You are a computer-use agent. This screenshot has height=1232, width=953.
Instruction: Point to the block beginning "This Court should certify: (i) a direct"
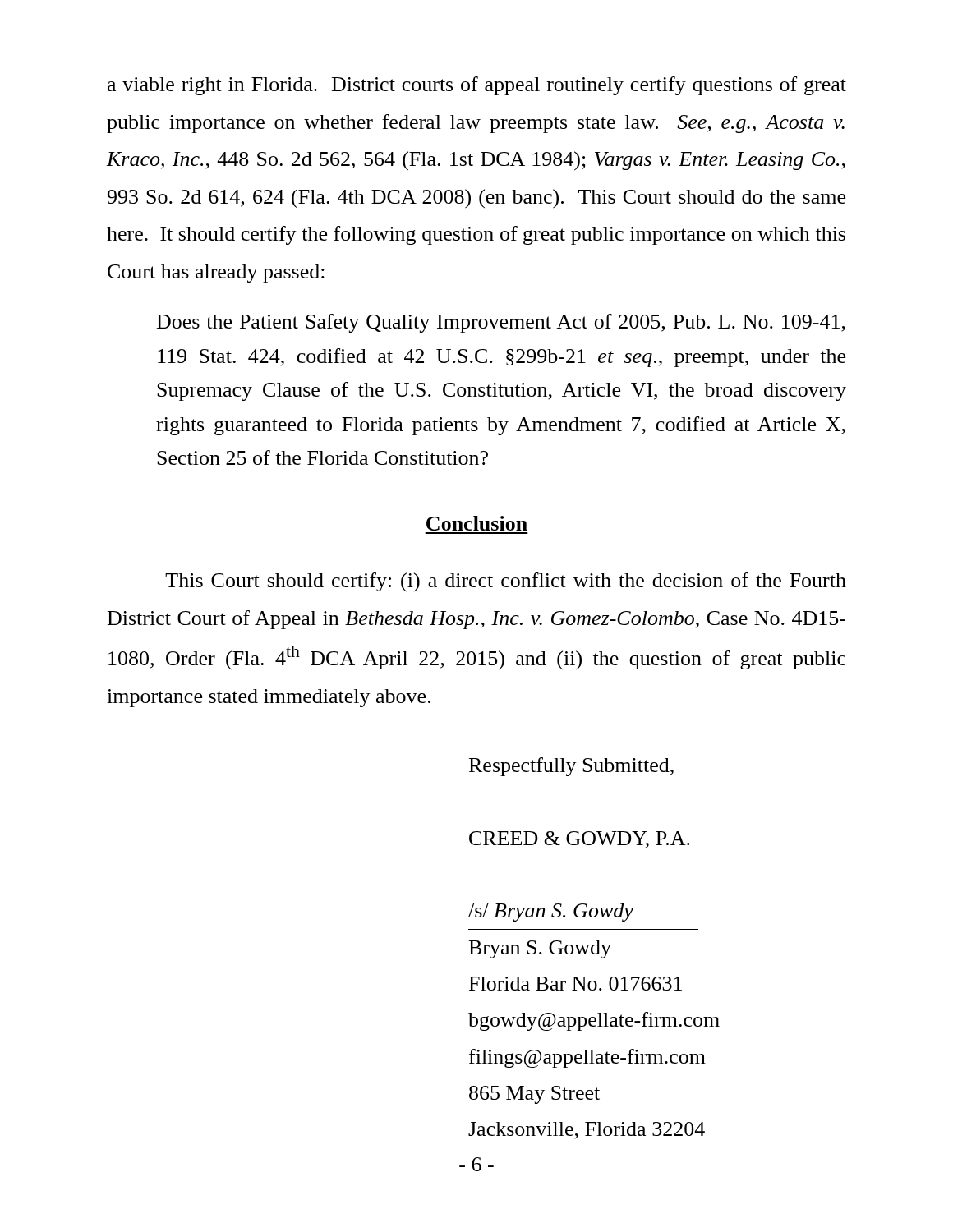(476, 638)
